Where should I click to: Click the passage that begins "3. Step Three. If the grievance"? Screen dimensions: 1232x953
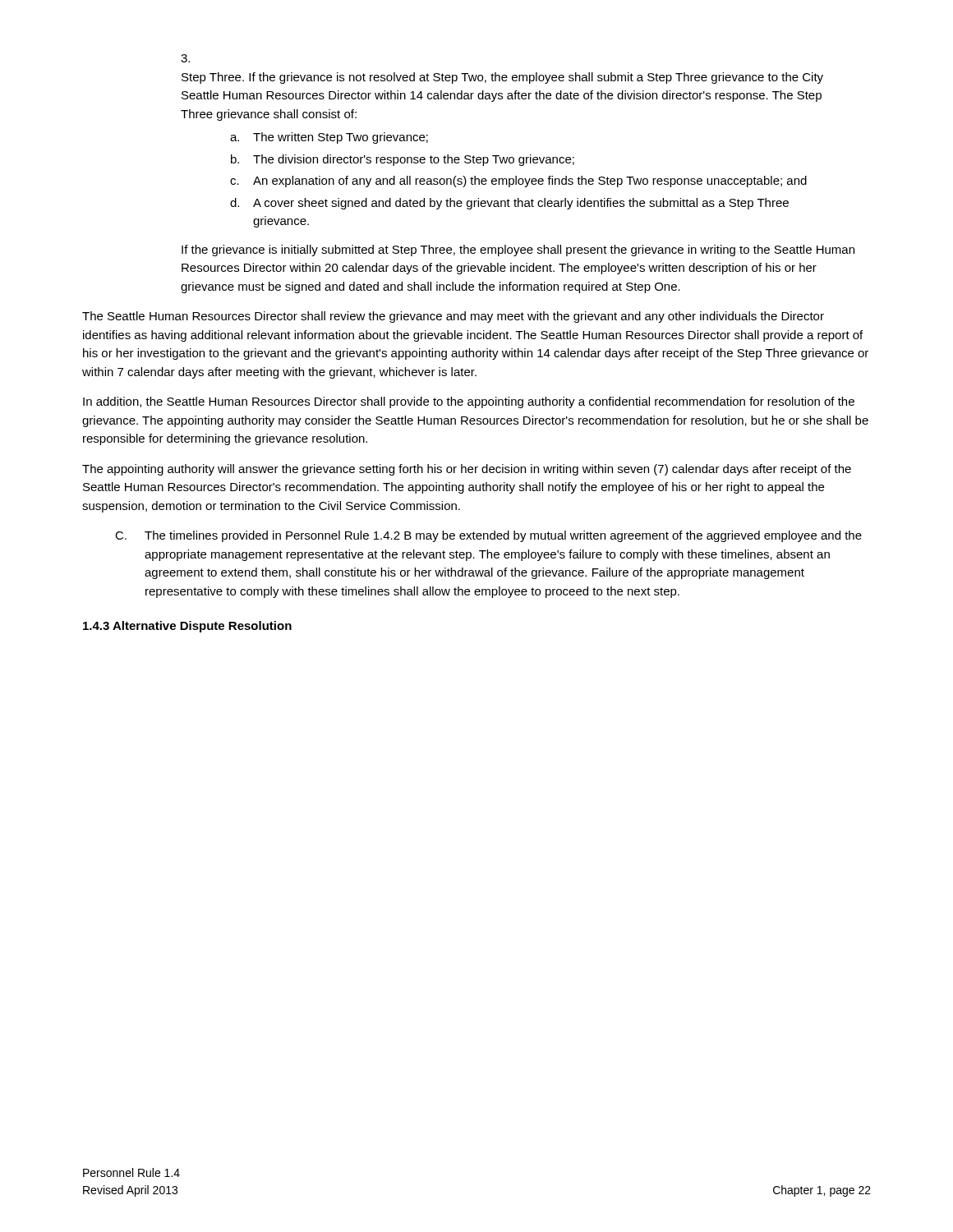pos(185,58)
